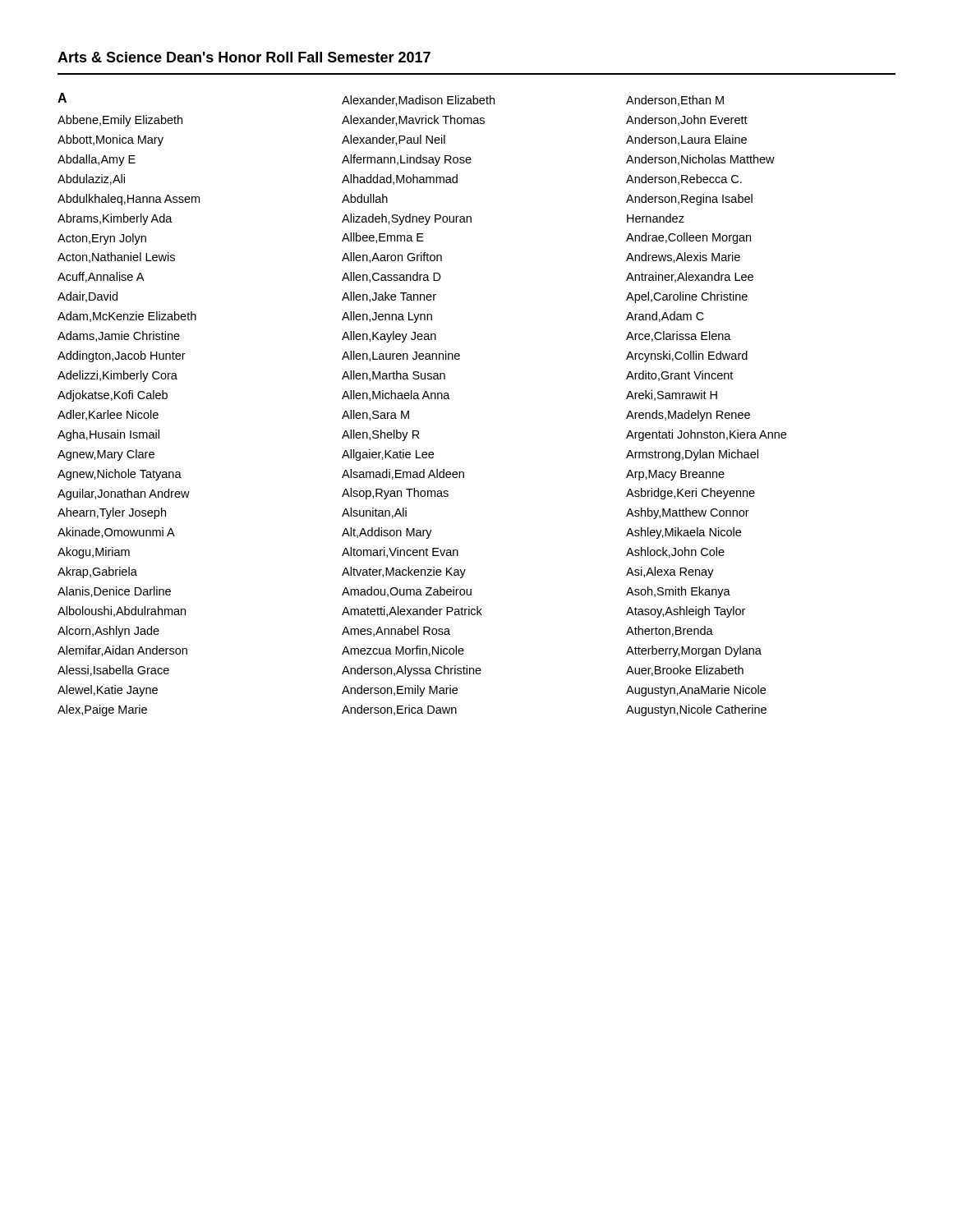Navigate to the passage starting "Allen,Sara M"

tap(375, 415)
